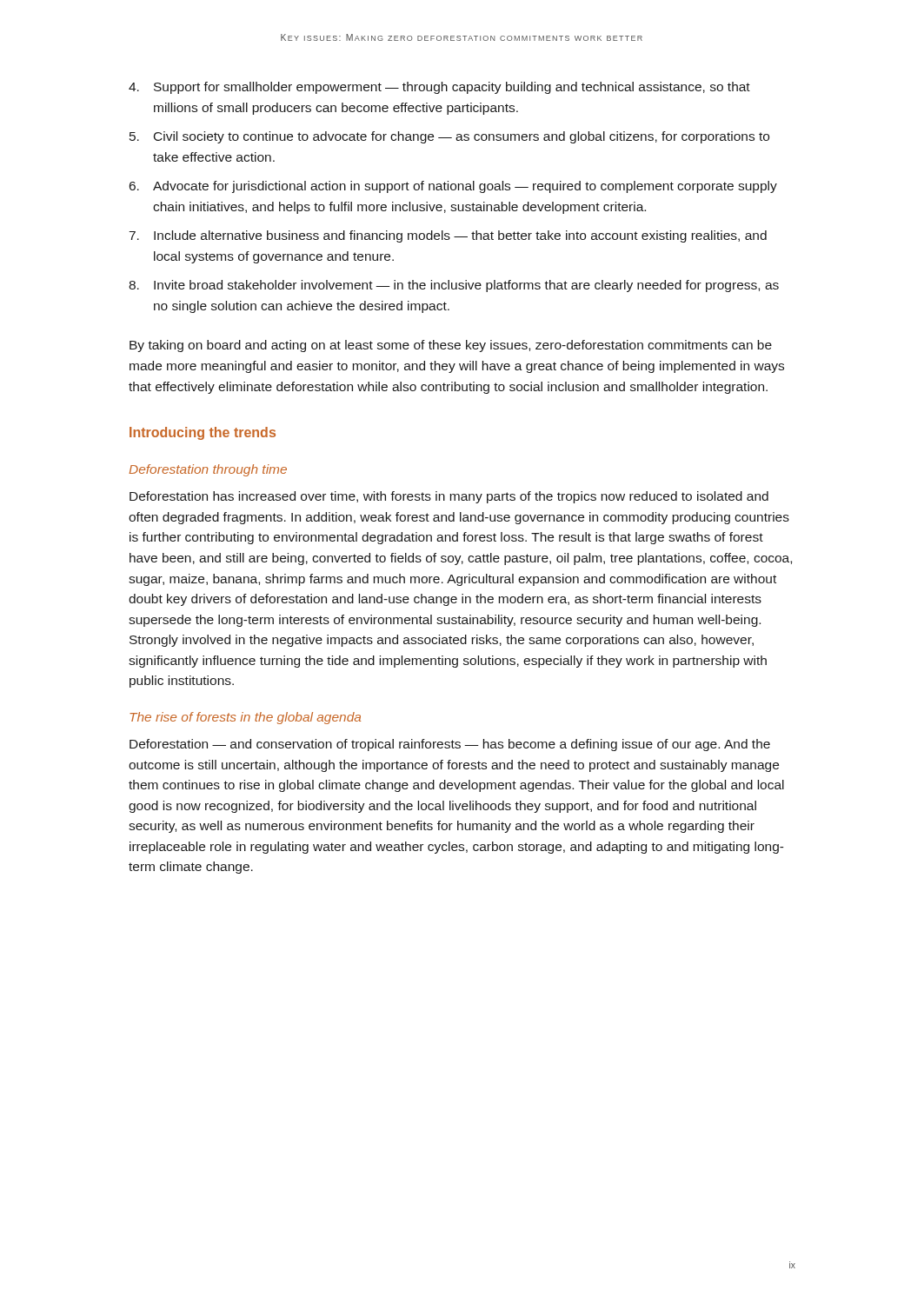924x1304 pixels.
Task: Find the region starting "Deforestation through time"
Action: click(208, 469)
